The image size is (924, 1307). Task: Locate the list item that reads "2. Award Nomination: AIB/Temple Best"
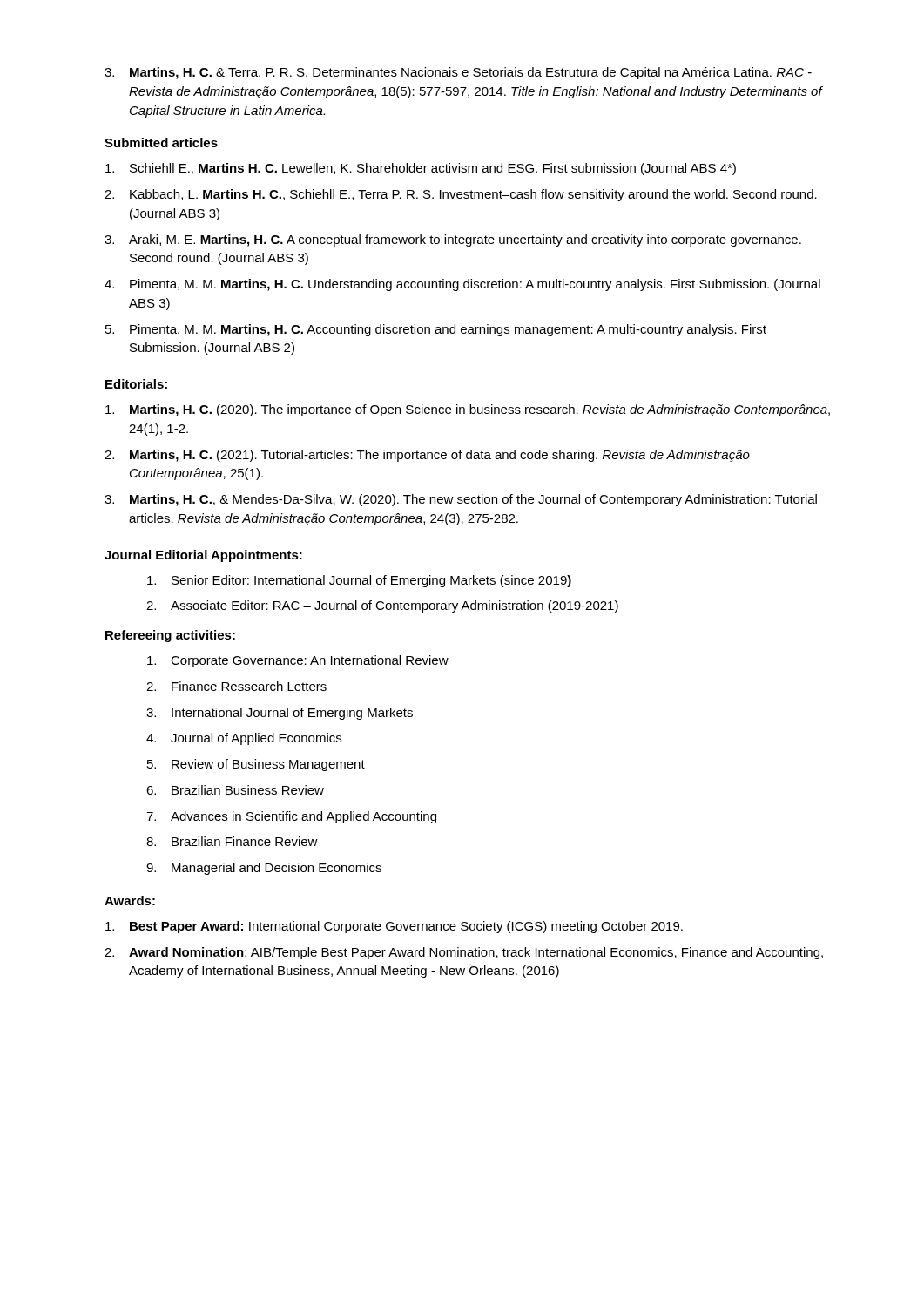[471, 961]
